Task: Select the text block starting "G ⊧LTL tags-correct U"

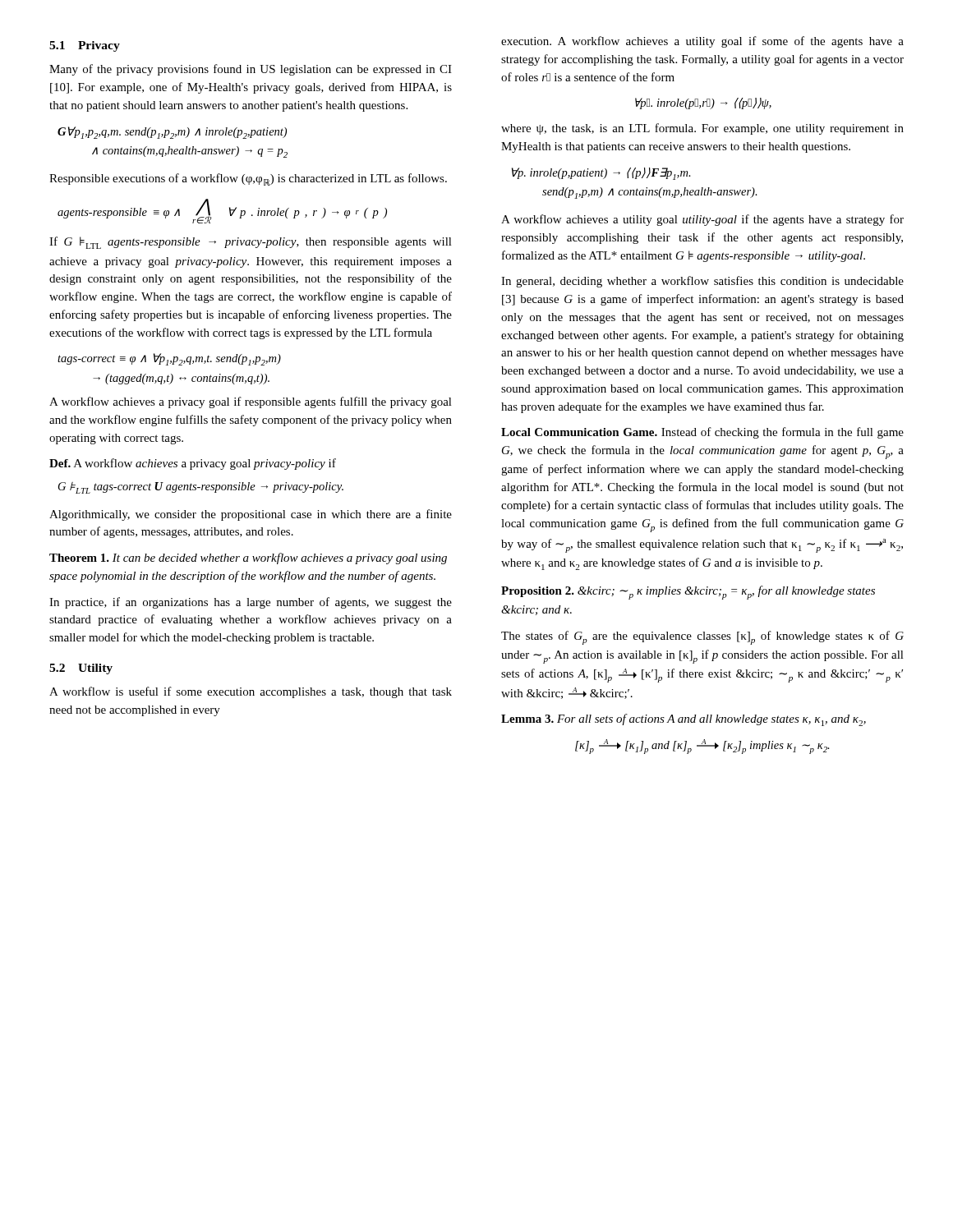Action: pos(201,488)
